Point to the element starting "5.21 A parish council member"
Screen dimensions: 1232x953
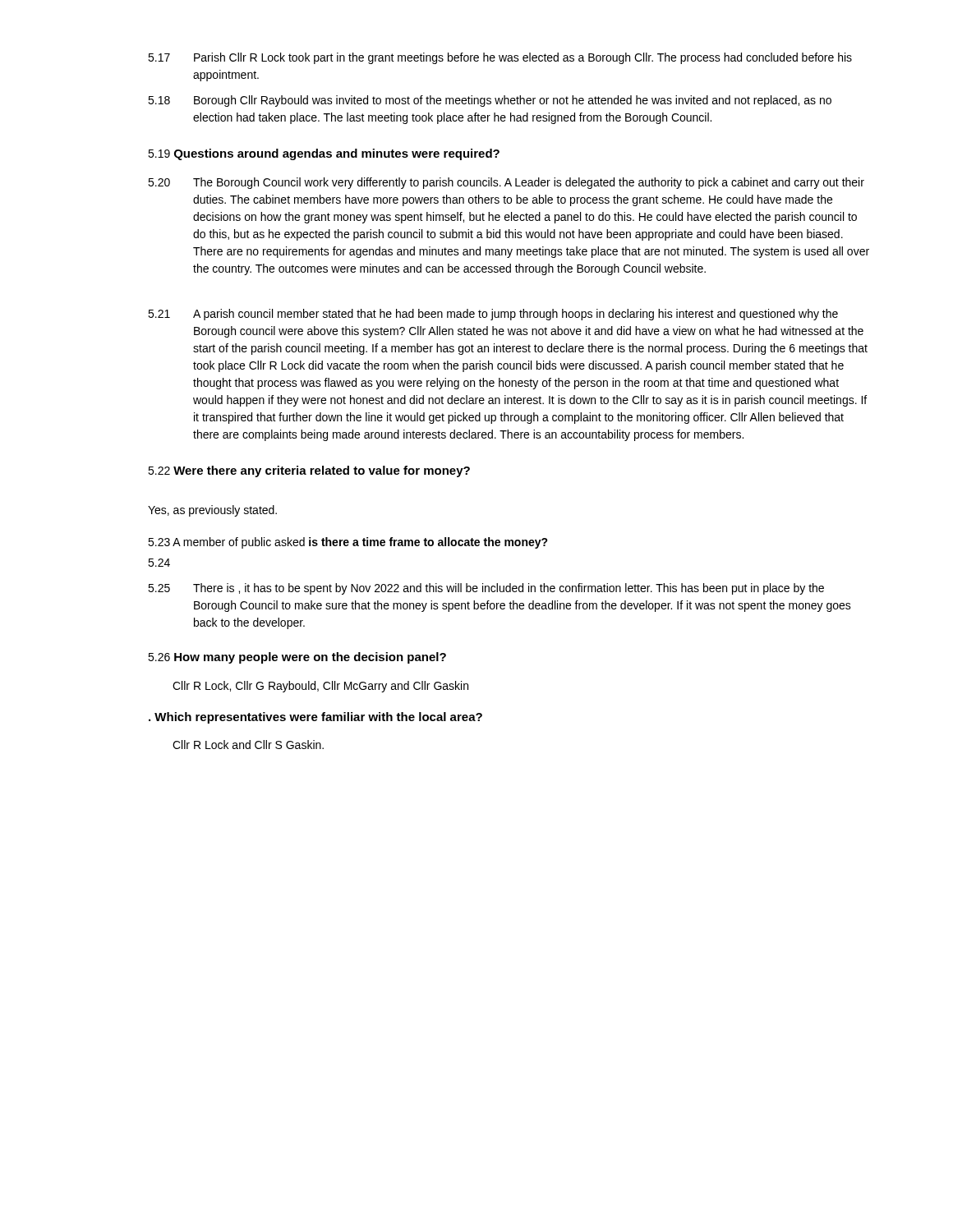click(509, 374)
